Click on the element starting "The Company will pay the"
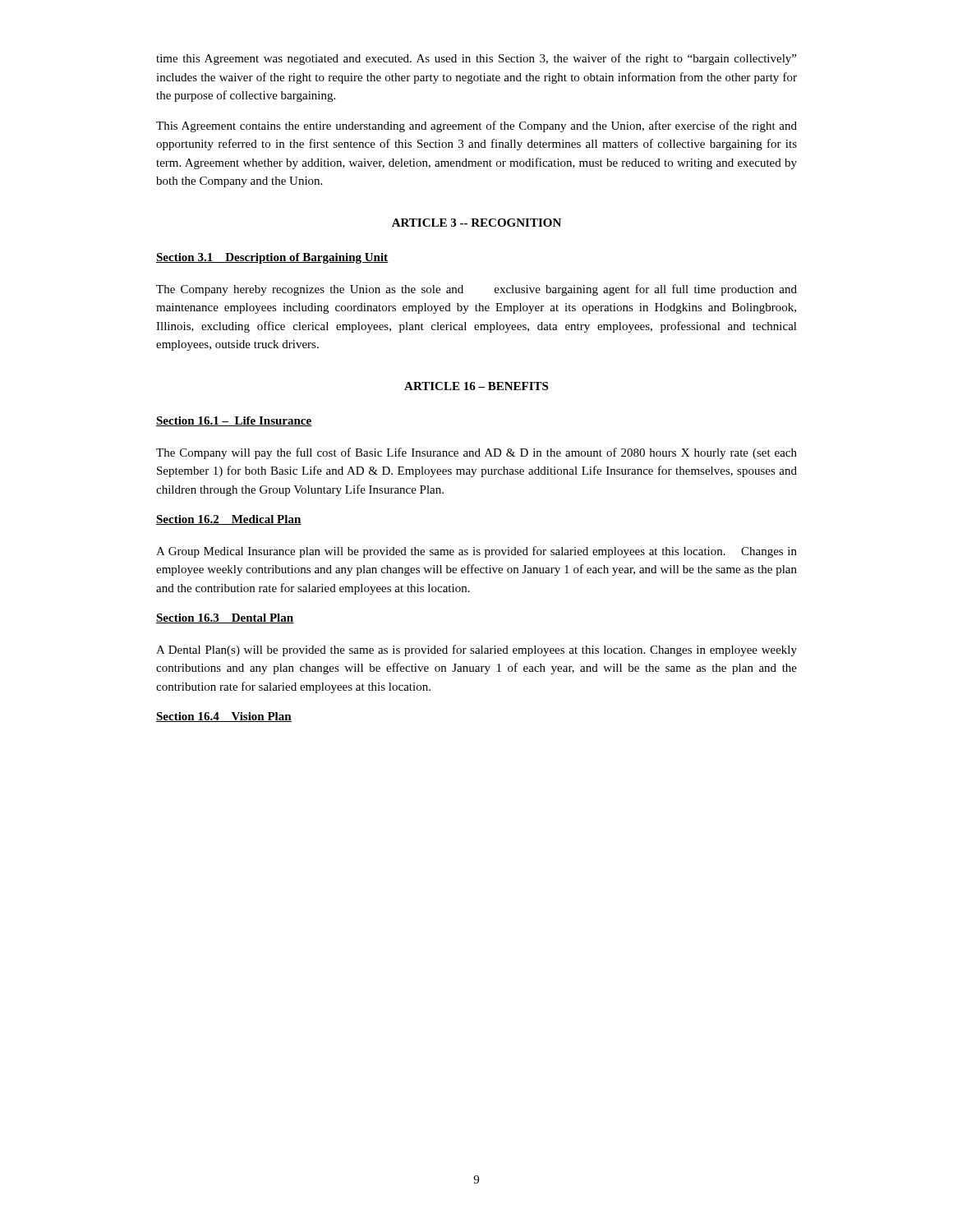This screenshot has width=953, height=1232. pyautogui.click(x=476, y=471)
